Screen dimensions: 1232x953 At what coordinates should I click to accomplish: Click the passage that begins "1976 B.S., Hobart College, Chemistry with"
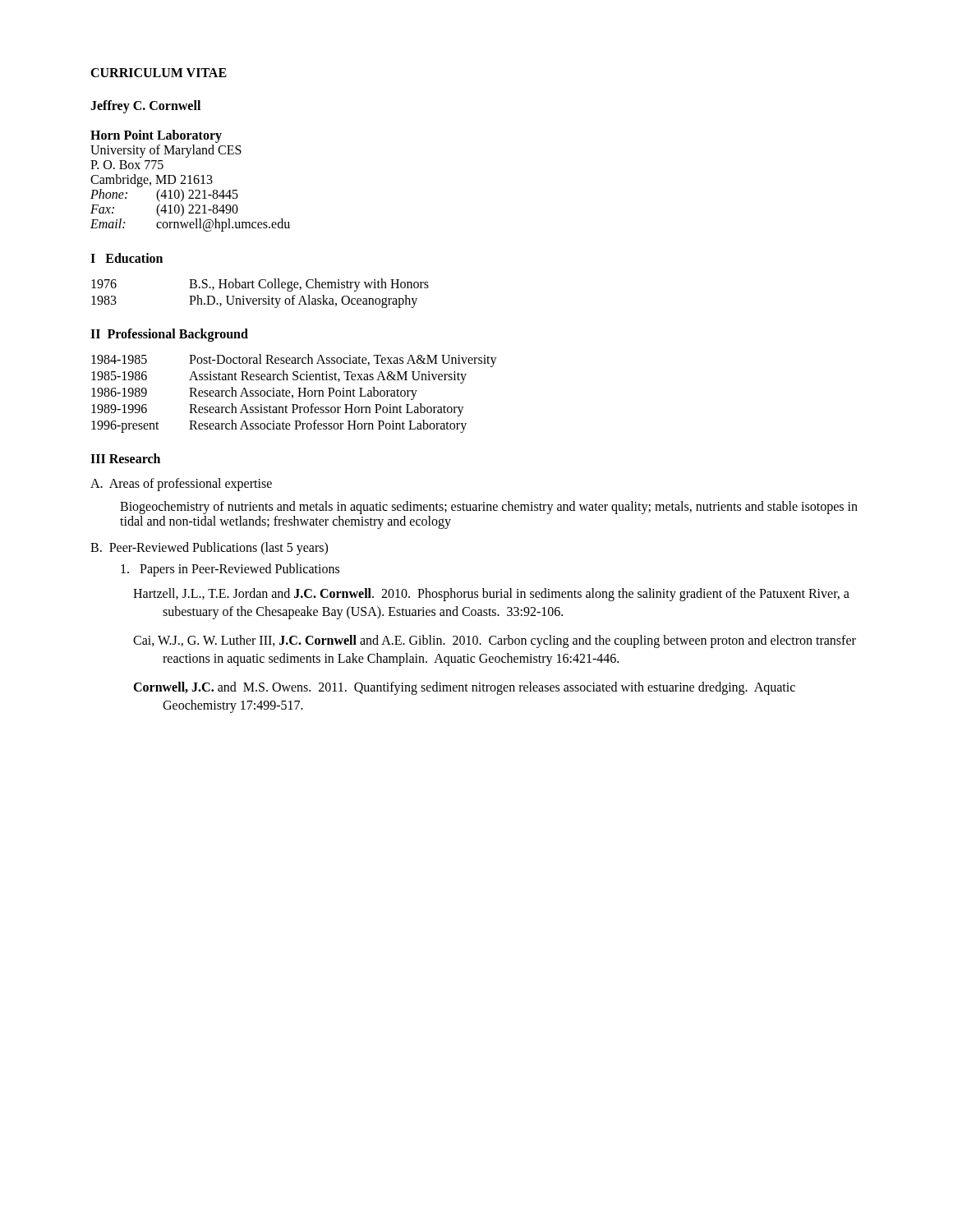[260, 285]
